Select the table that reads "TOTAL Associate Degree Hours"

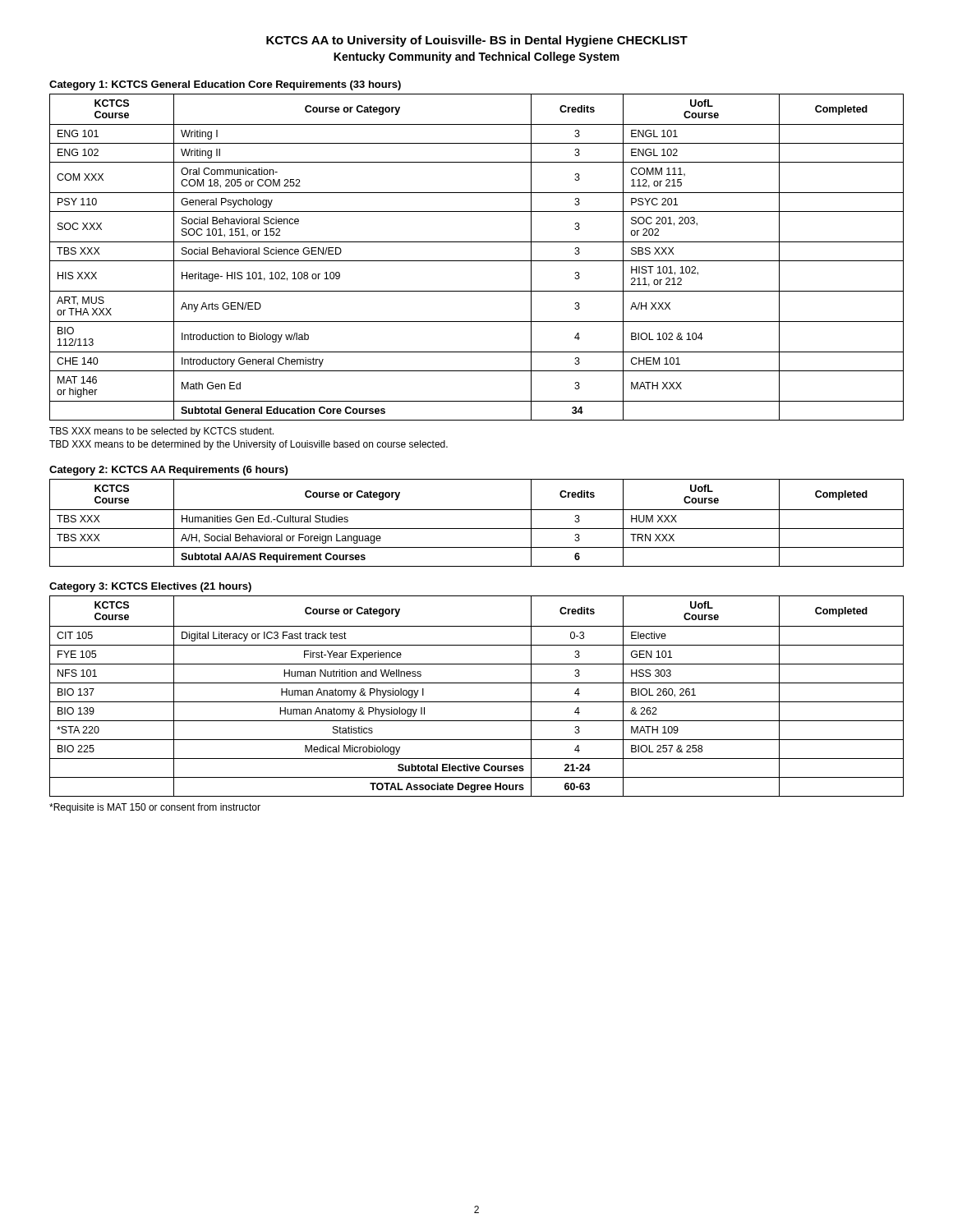pyautogui.click(x=476, y=696)
